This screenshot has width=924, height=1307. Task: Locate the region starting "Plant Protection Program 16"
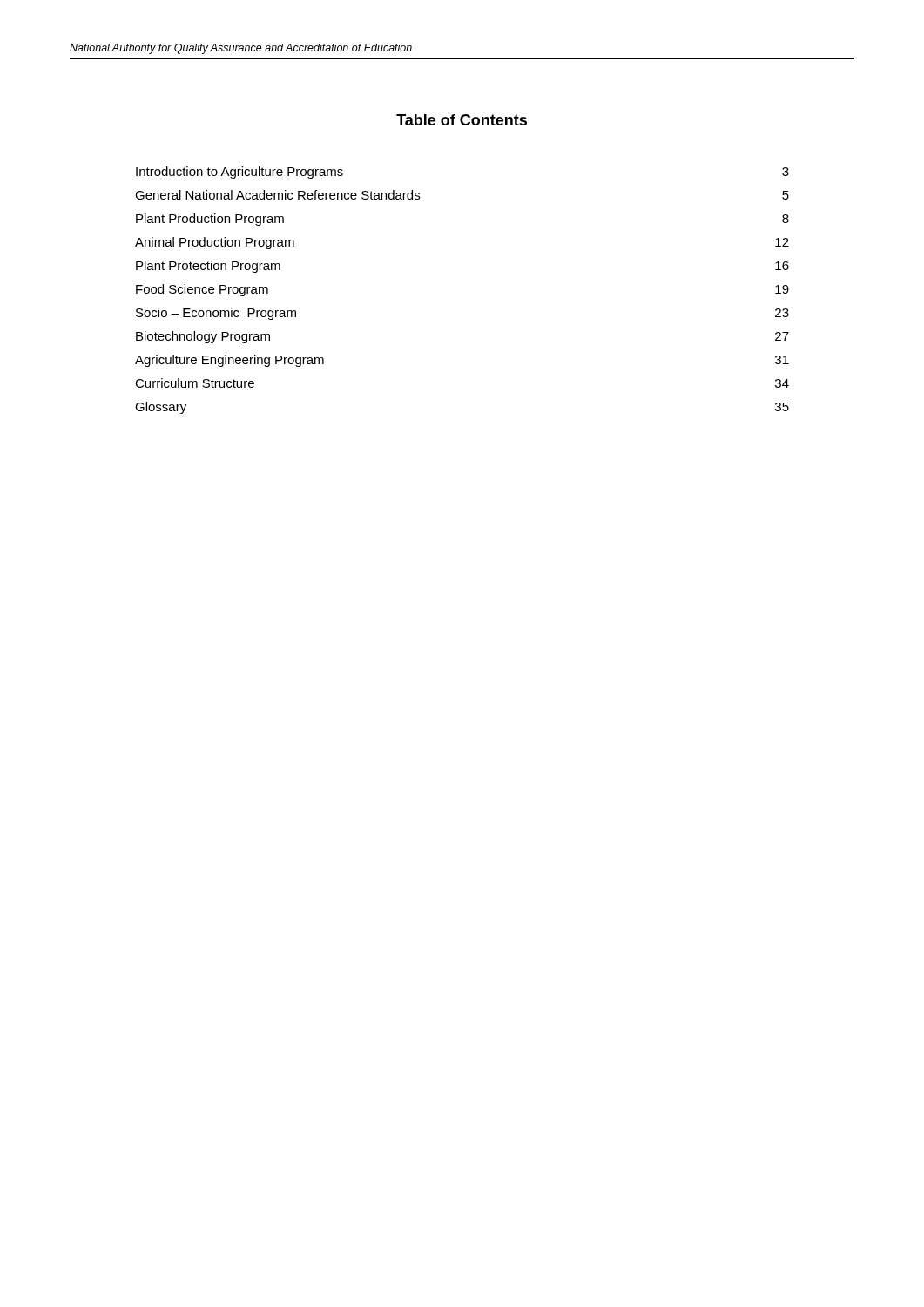click(208, 266)
